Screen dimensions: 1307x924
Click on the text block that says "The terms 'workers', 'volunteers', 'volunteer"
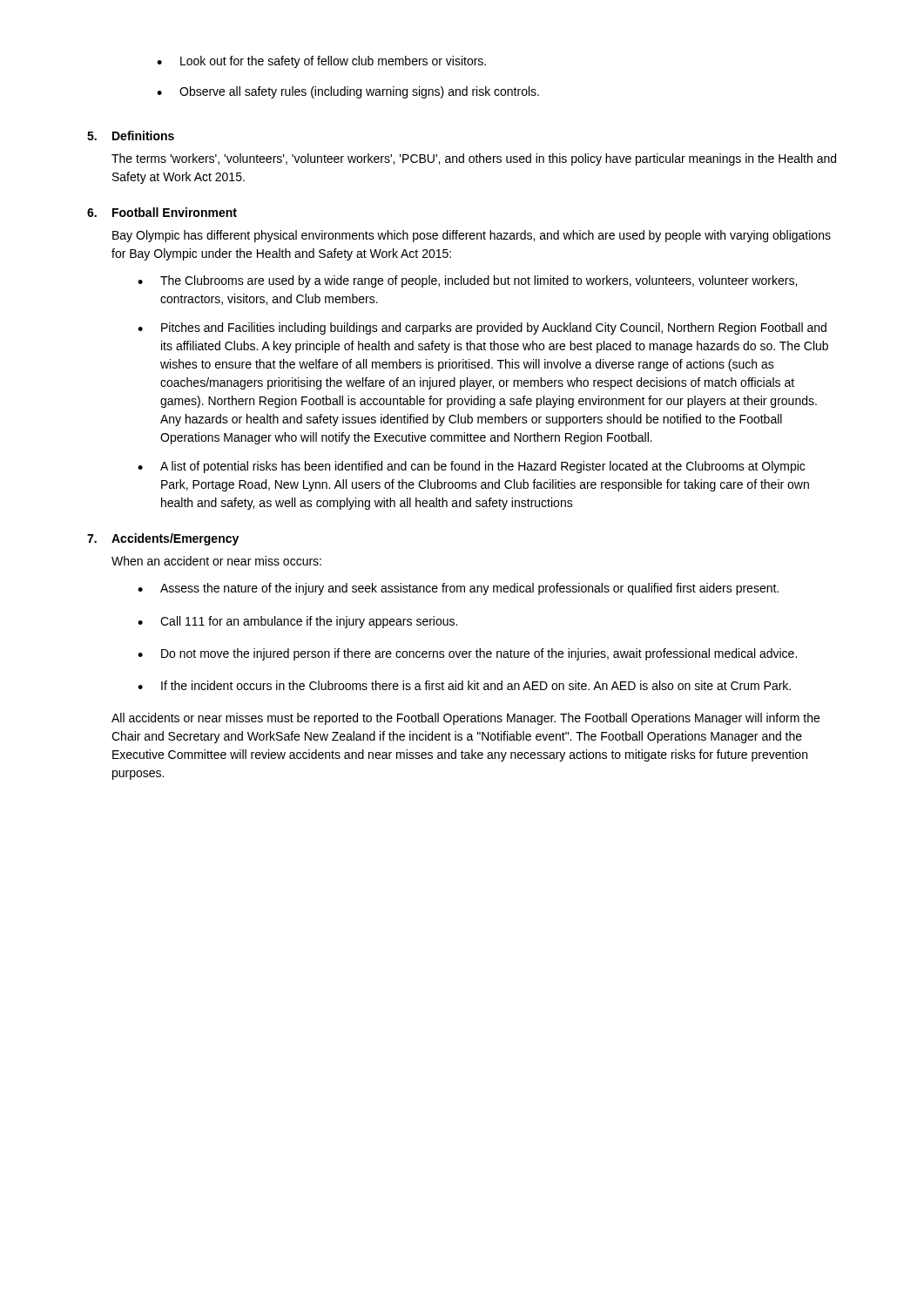click(x=474, y=168)
